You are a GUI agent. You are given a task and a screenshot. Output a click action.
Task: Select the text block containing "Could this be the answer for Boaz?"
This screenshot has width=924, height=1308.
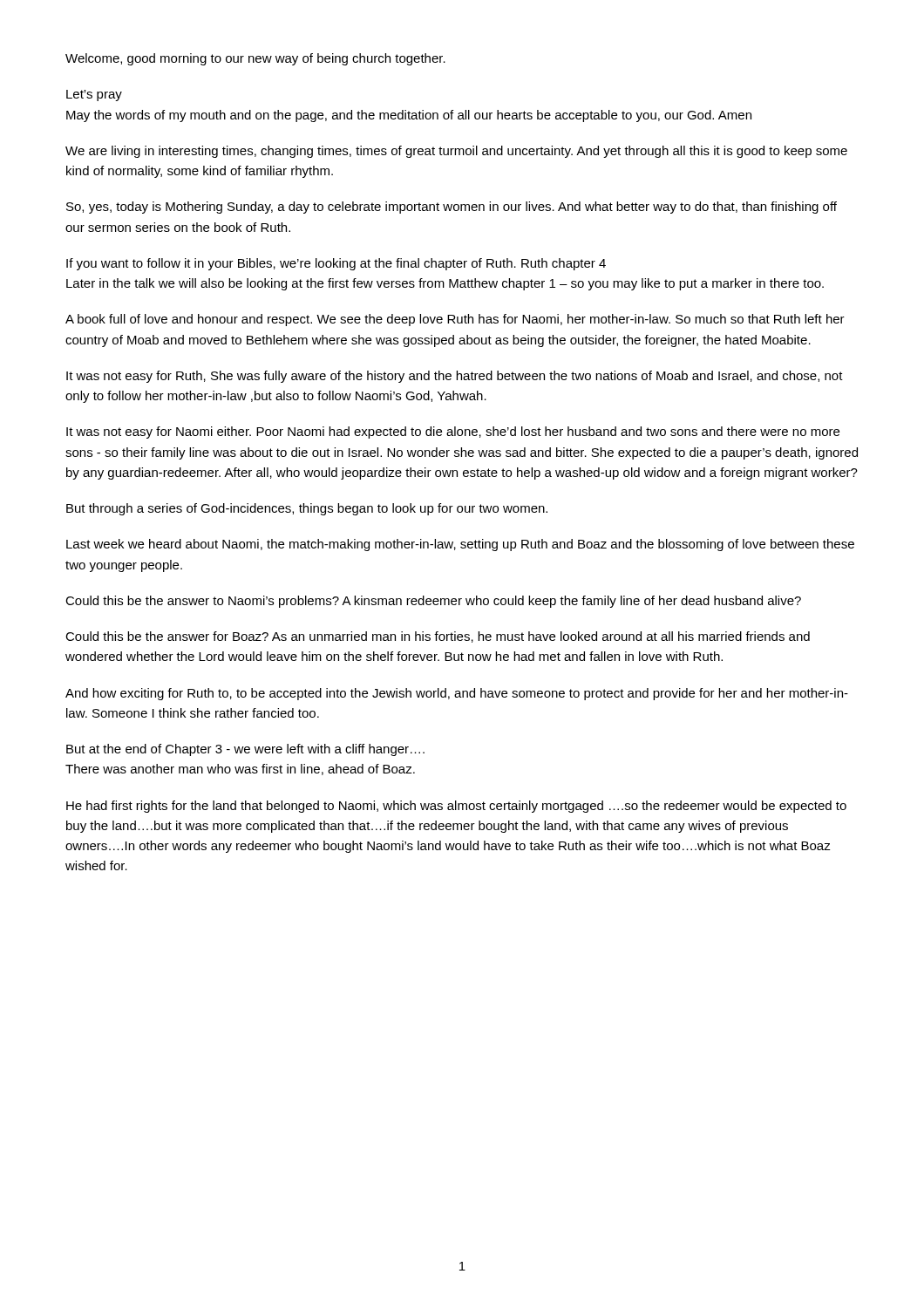(438, 646)
